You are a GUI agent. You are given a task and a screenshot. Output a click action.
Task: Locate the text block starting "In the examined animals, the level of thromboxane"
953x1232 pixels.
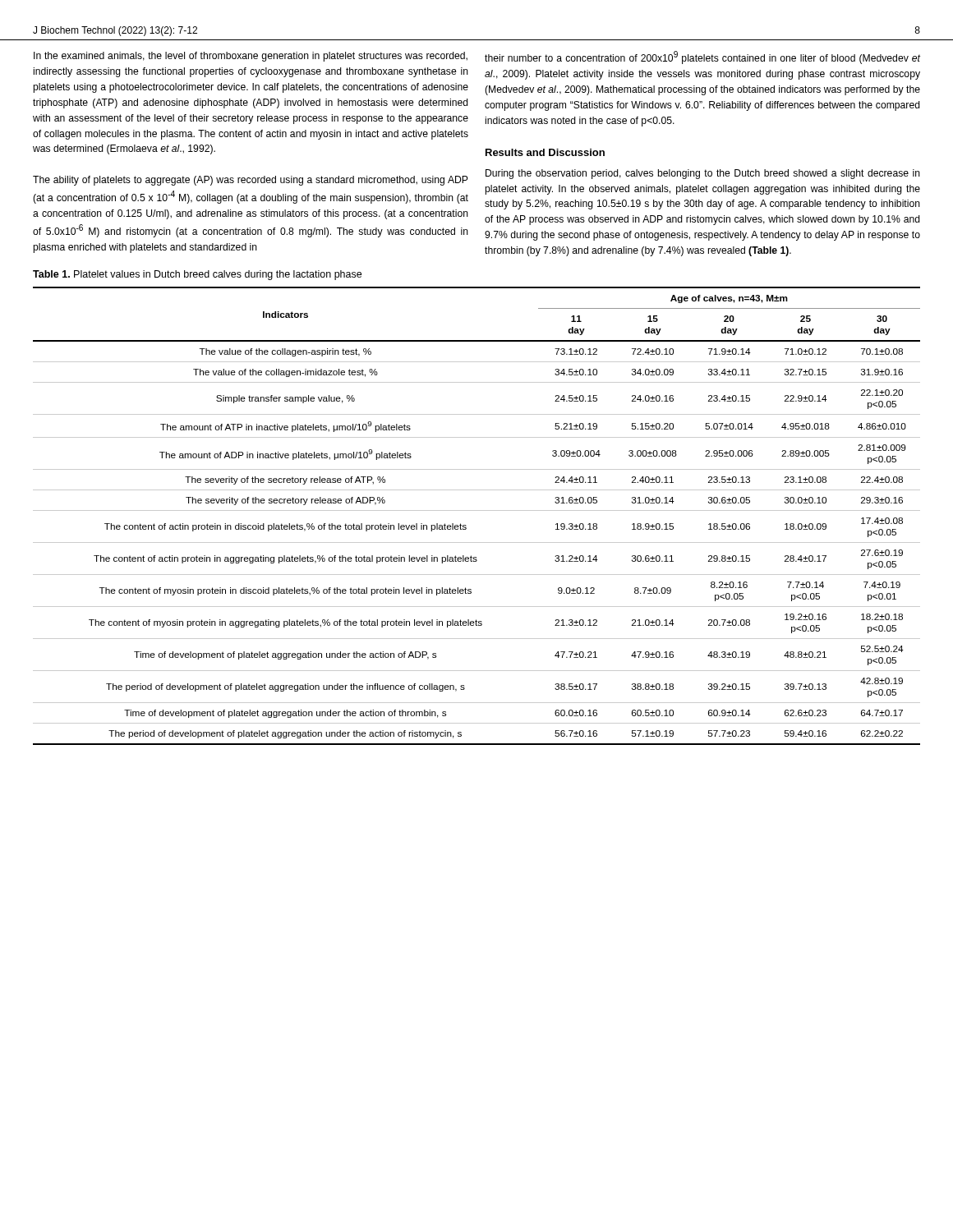(251, 57)
